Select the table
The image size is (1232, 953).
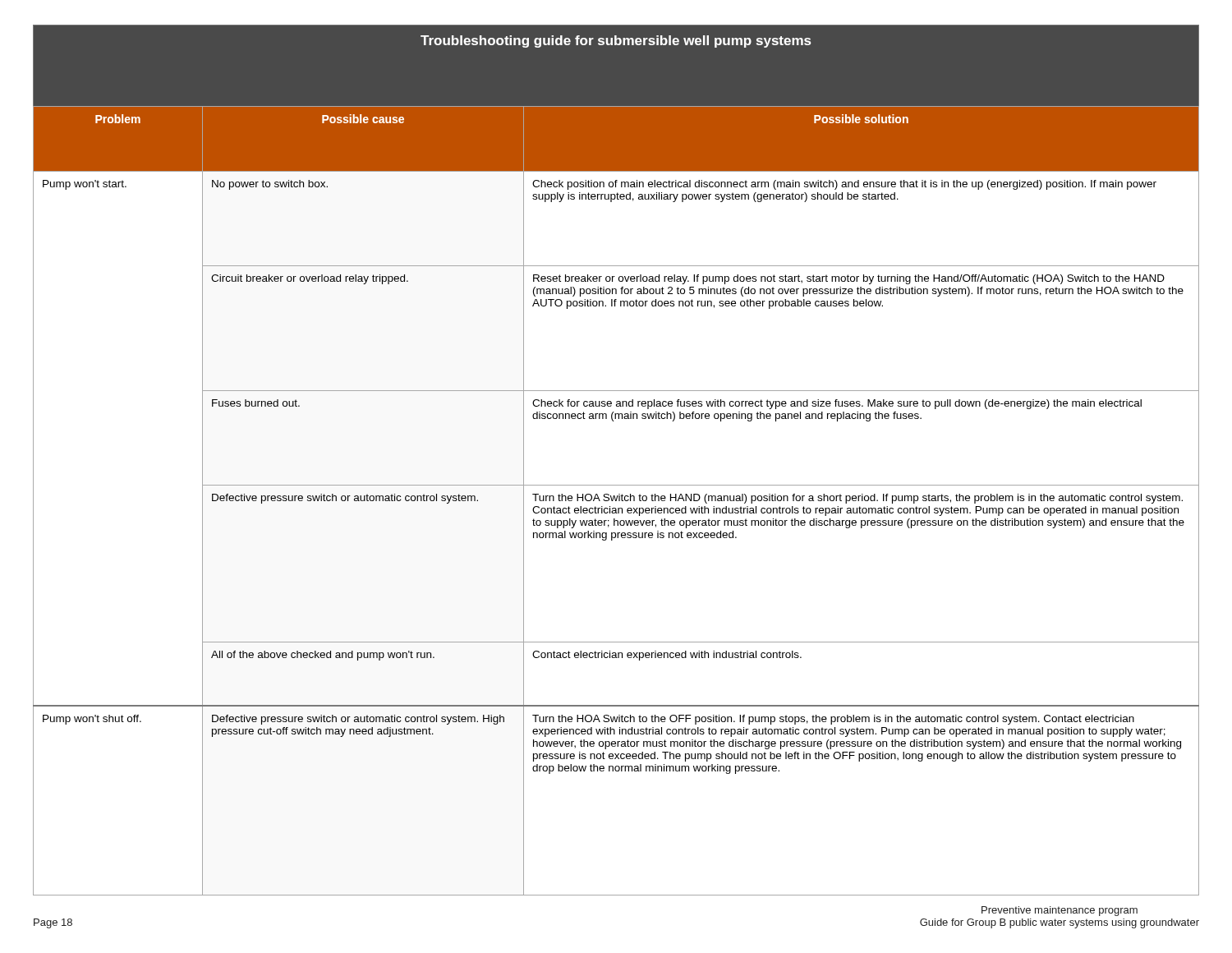coord(616,460)
